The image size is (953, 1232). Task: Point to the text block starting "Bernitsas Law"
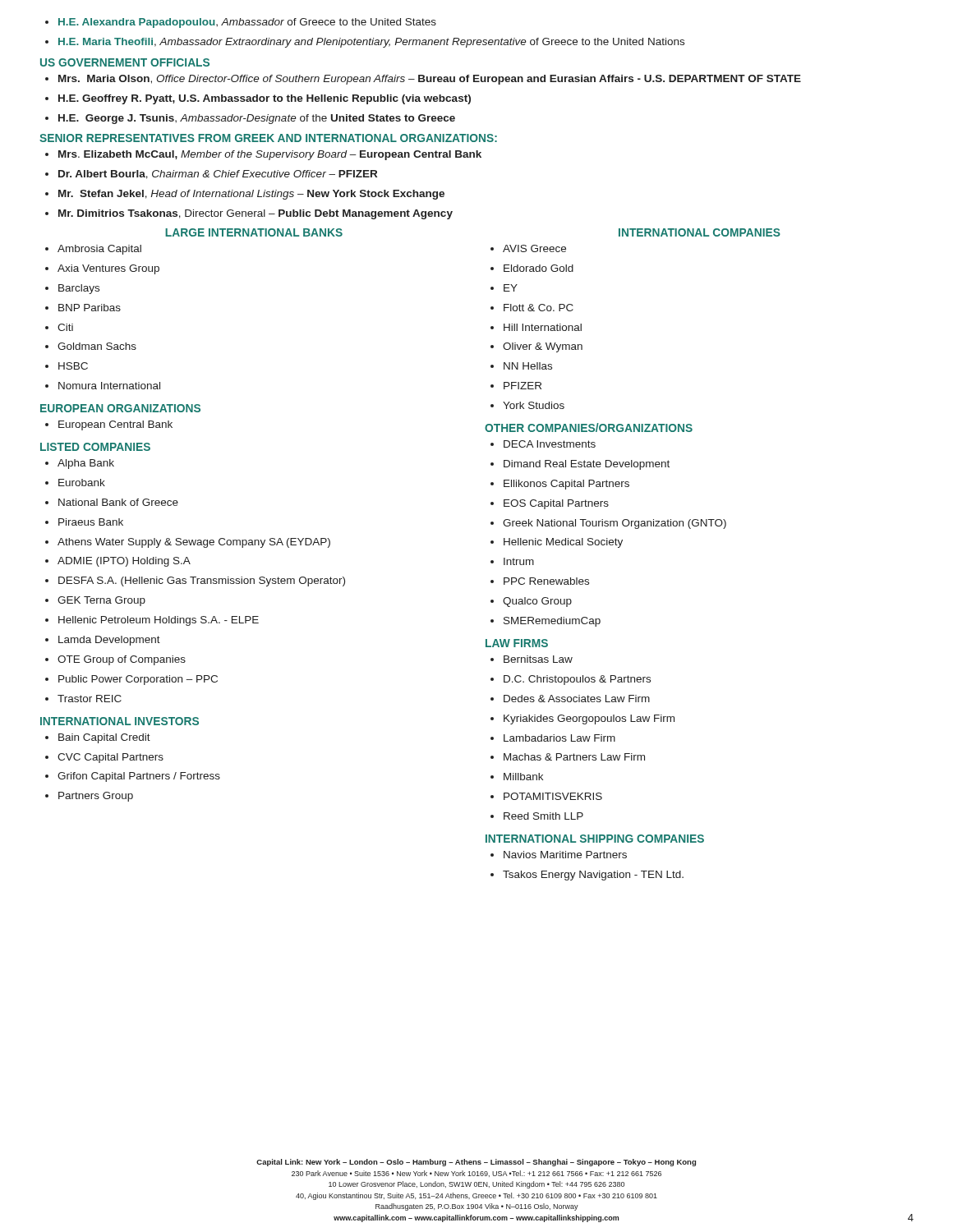532,659
